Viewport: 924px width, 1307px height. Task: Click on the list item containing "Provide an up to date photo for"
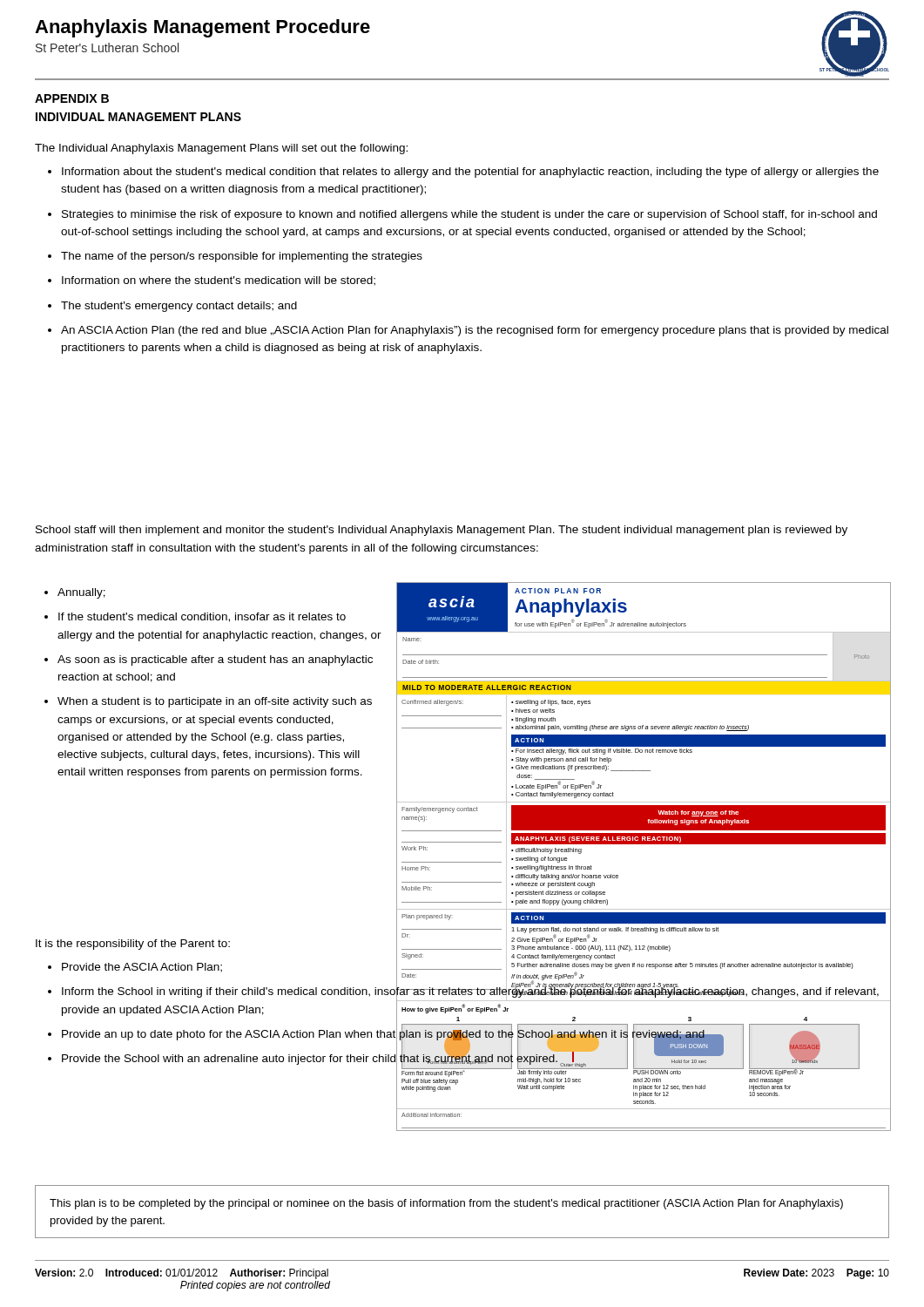[x=383, y=1034]
